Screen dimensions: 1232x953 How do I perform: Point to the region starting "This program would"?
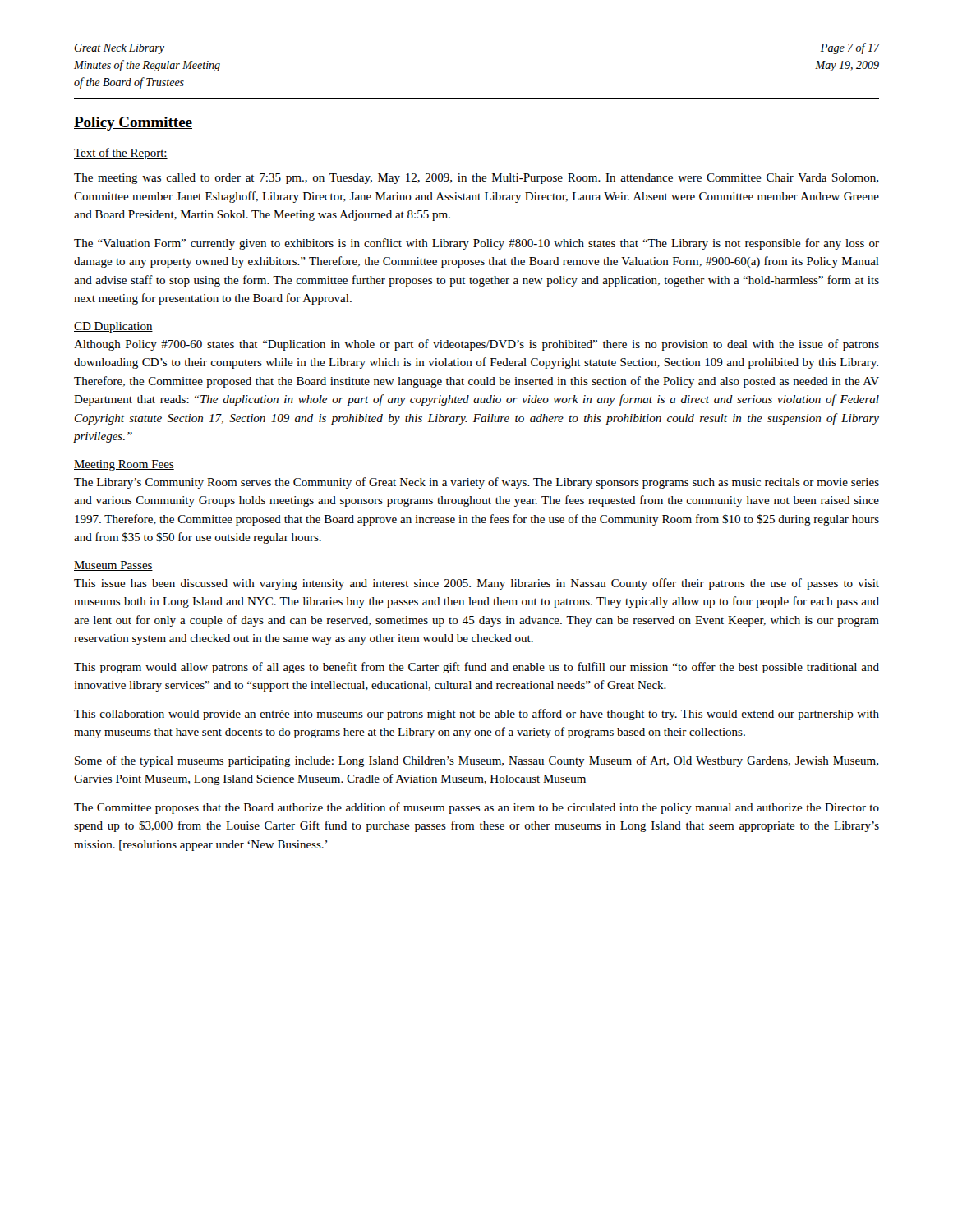(x=476, y=676)
